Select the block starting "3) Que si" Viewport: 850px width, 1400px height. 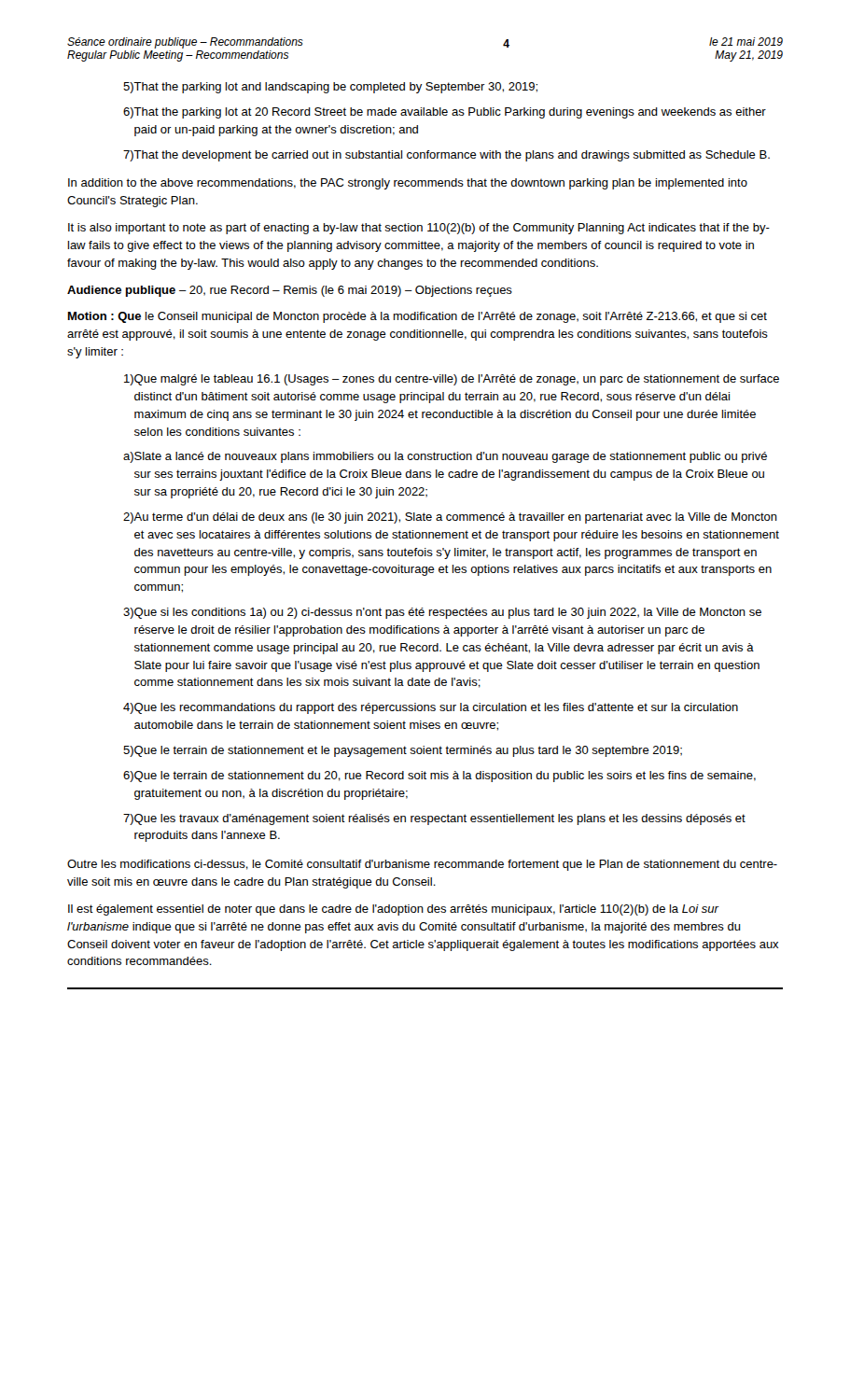coord(425,648)
